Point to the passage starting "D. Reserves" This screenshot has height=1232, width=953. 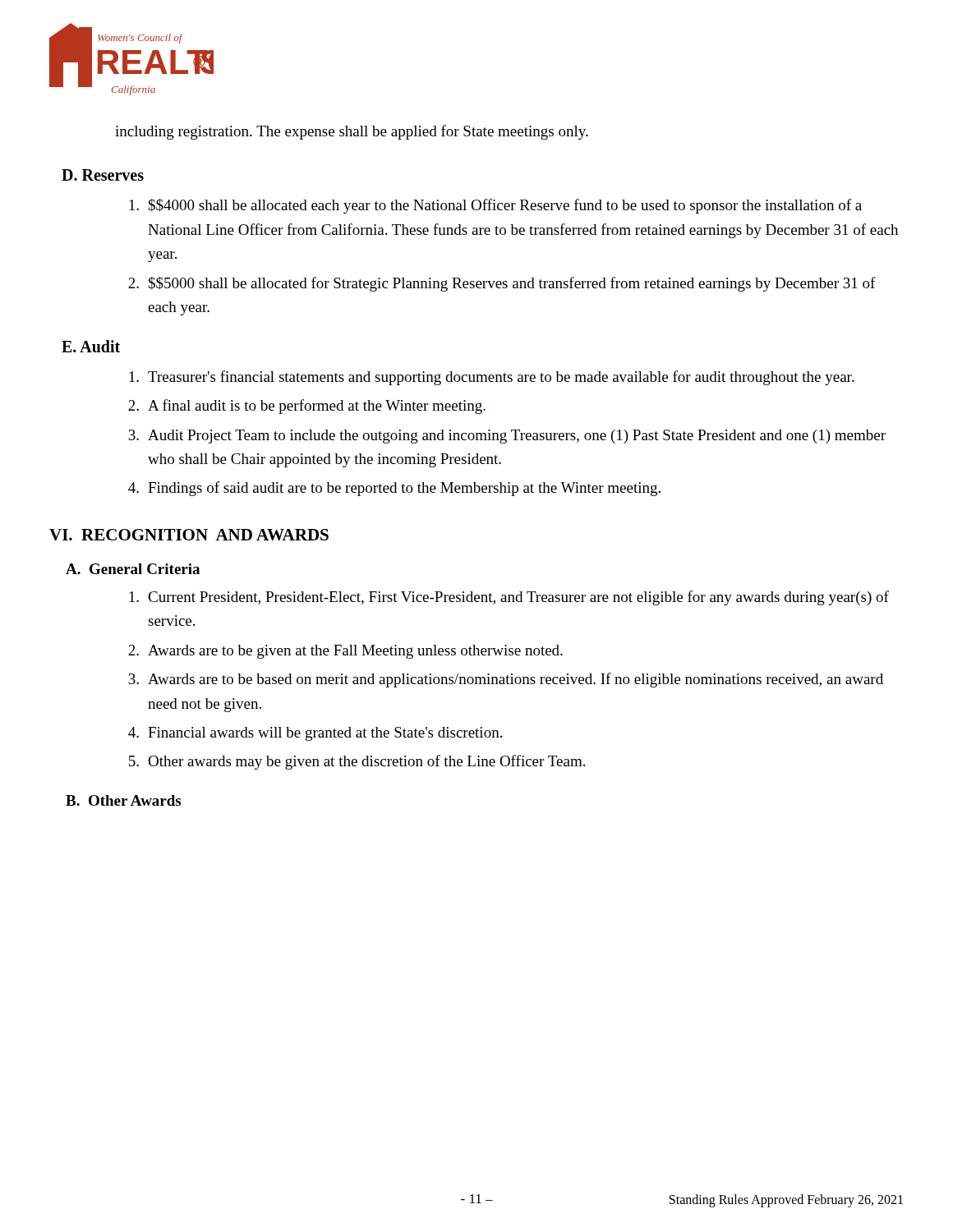(x=96, y=175)
